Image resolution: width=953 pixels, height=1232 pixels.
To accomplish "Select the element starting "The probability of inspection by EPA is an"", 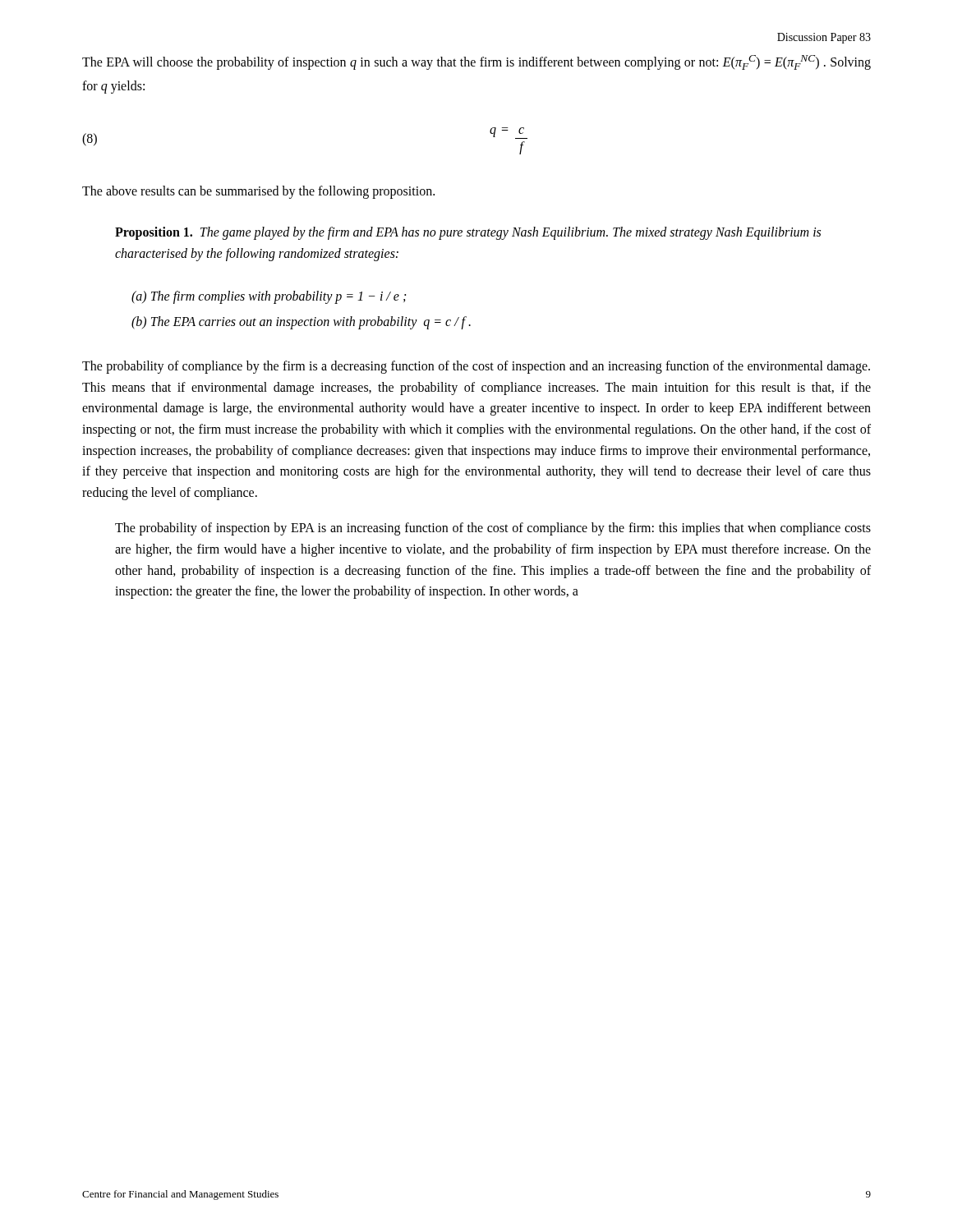I will click(493, 560).
